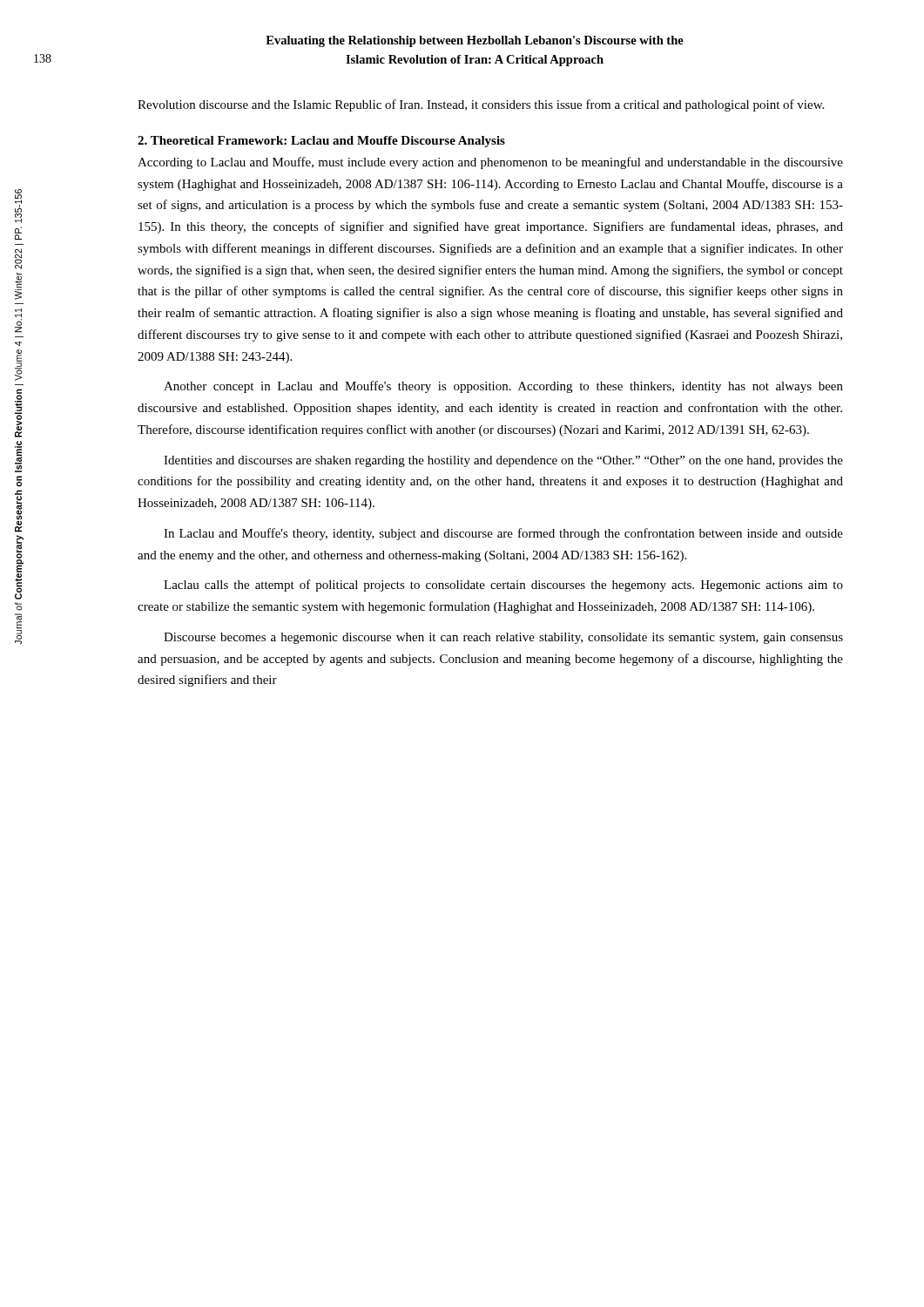Point to the block beginning "Another concept in Laclau and Mouffe's"
This screenshot has height=1307, width=924.
click(x=490, y=408)
